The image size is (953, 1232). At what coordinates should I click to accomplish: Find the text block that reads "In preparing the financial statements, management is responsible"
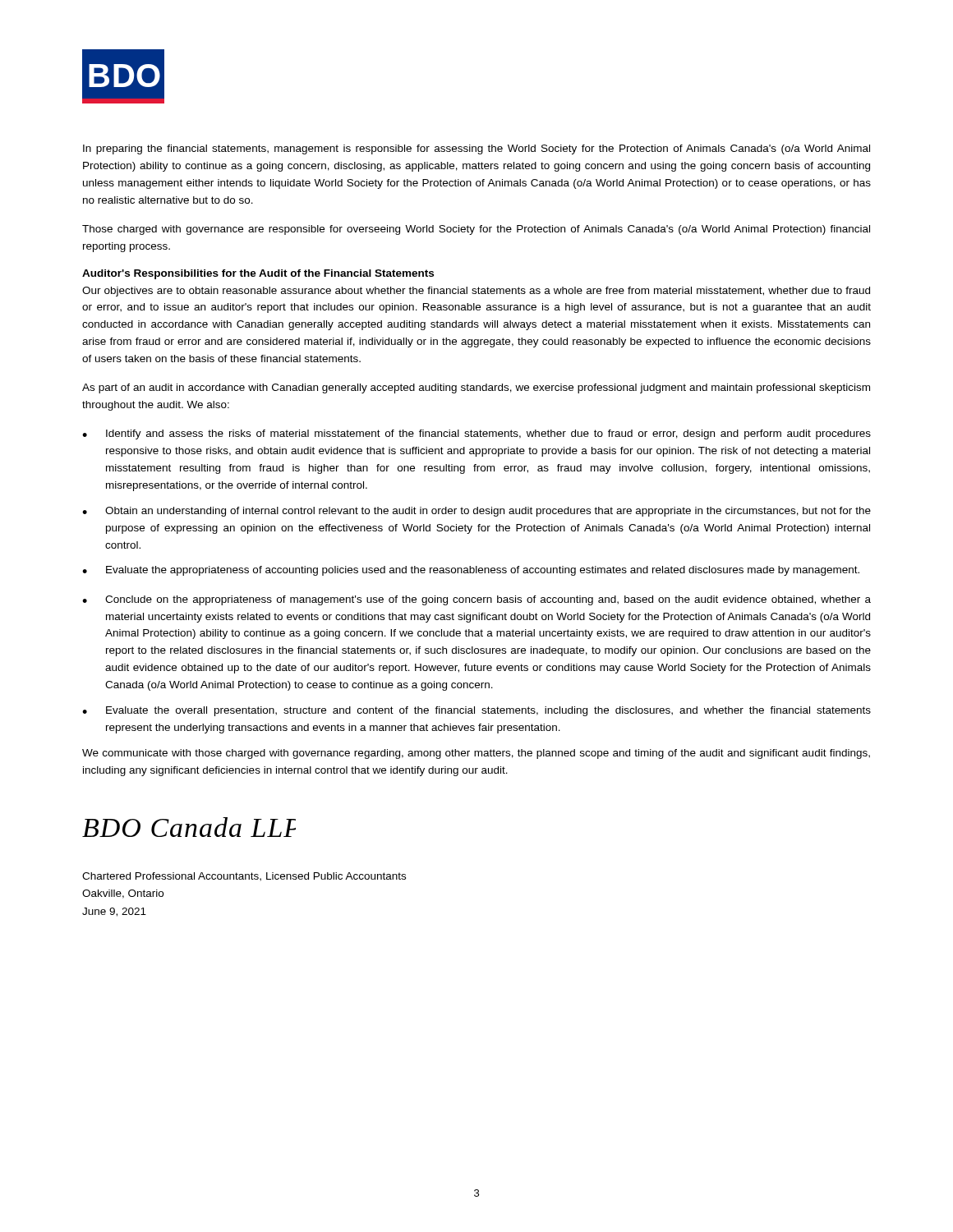click(x=476, y=174)
